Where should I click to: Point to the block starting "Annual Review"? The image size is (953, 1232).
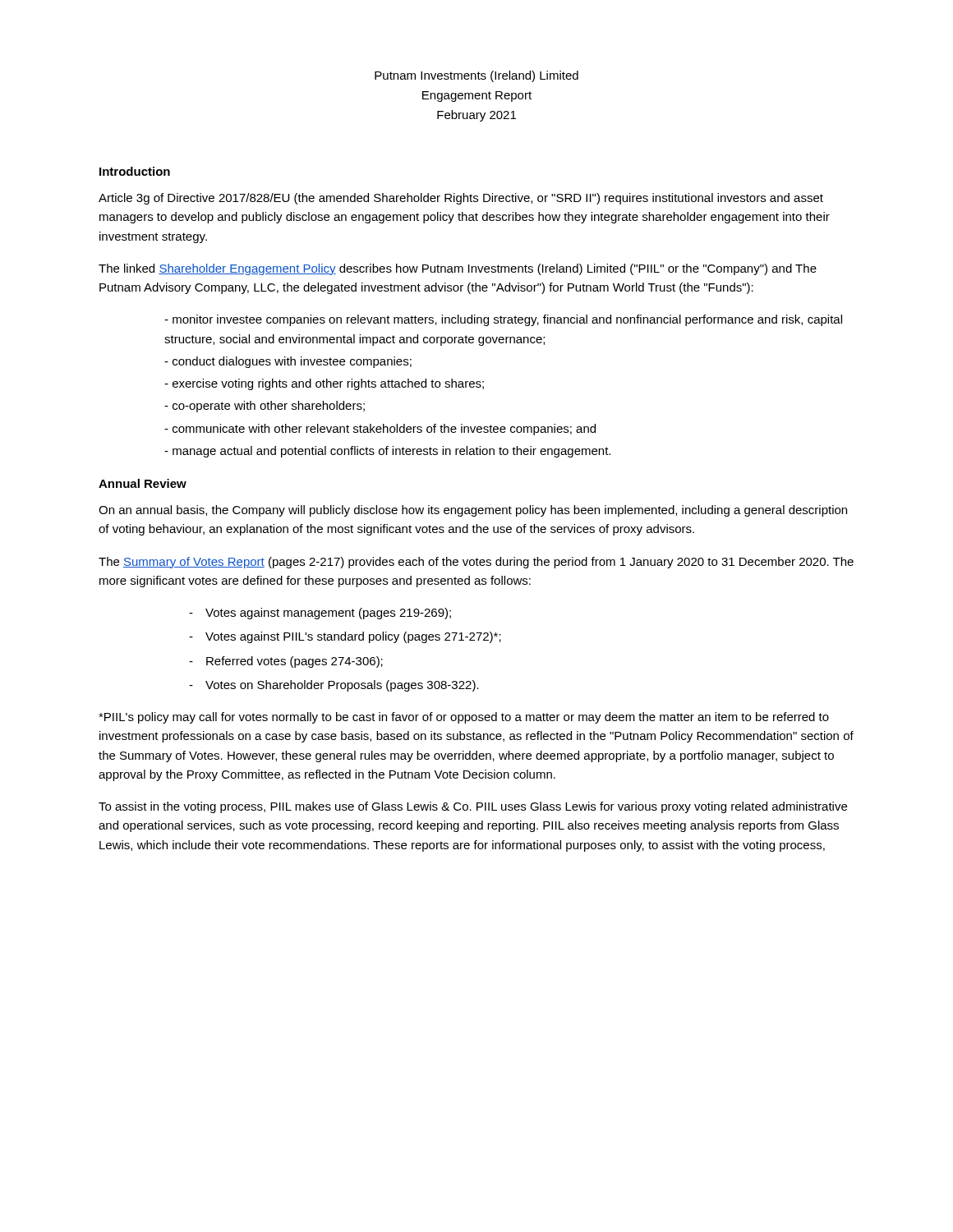[x=142, y=483]
